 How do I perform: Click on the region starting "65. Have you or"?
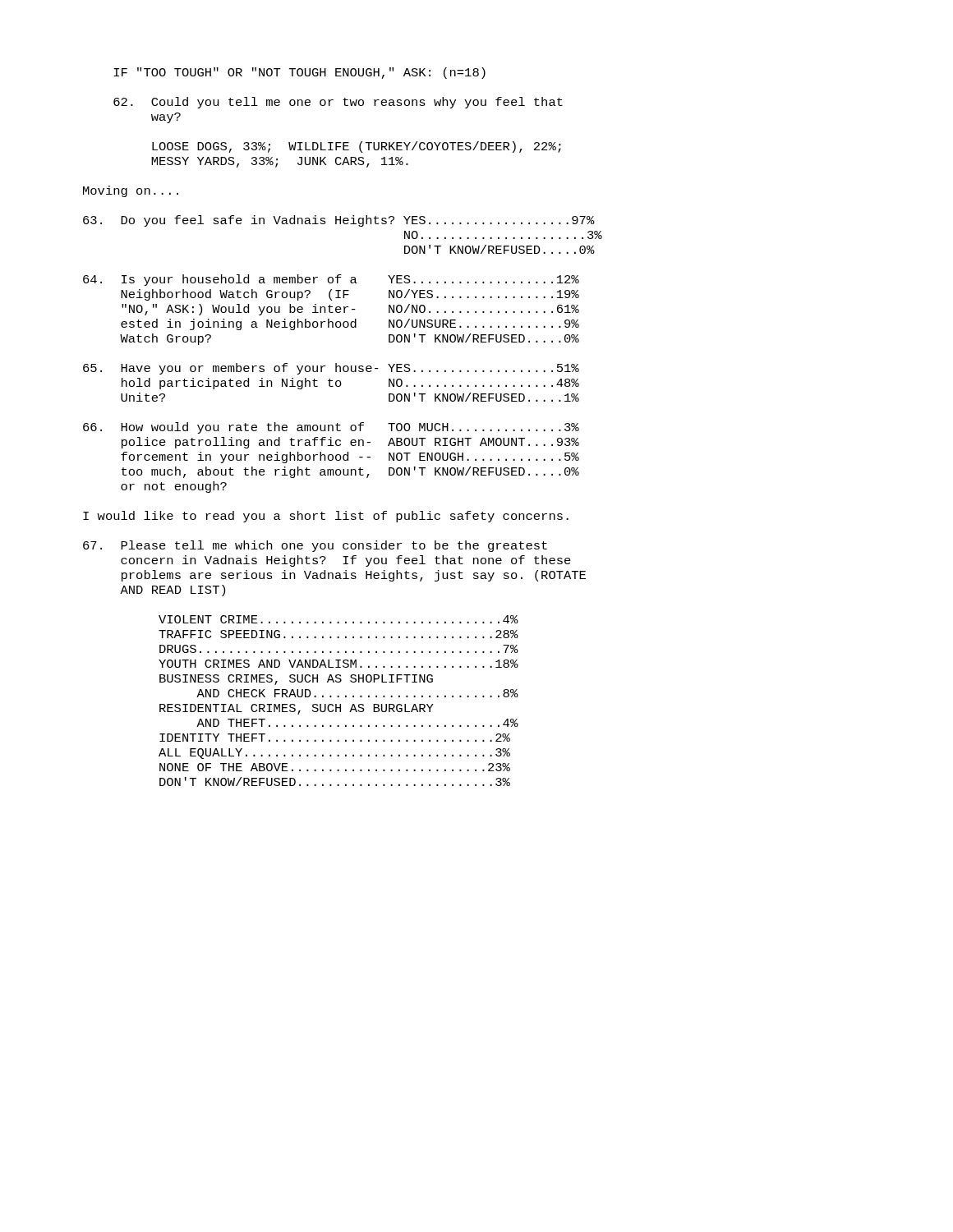pyautogui.click(x=476, y=384)
